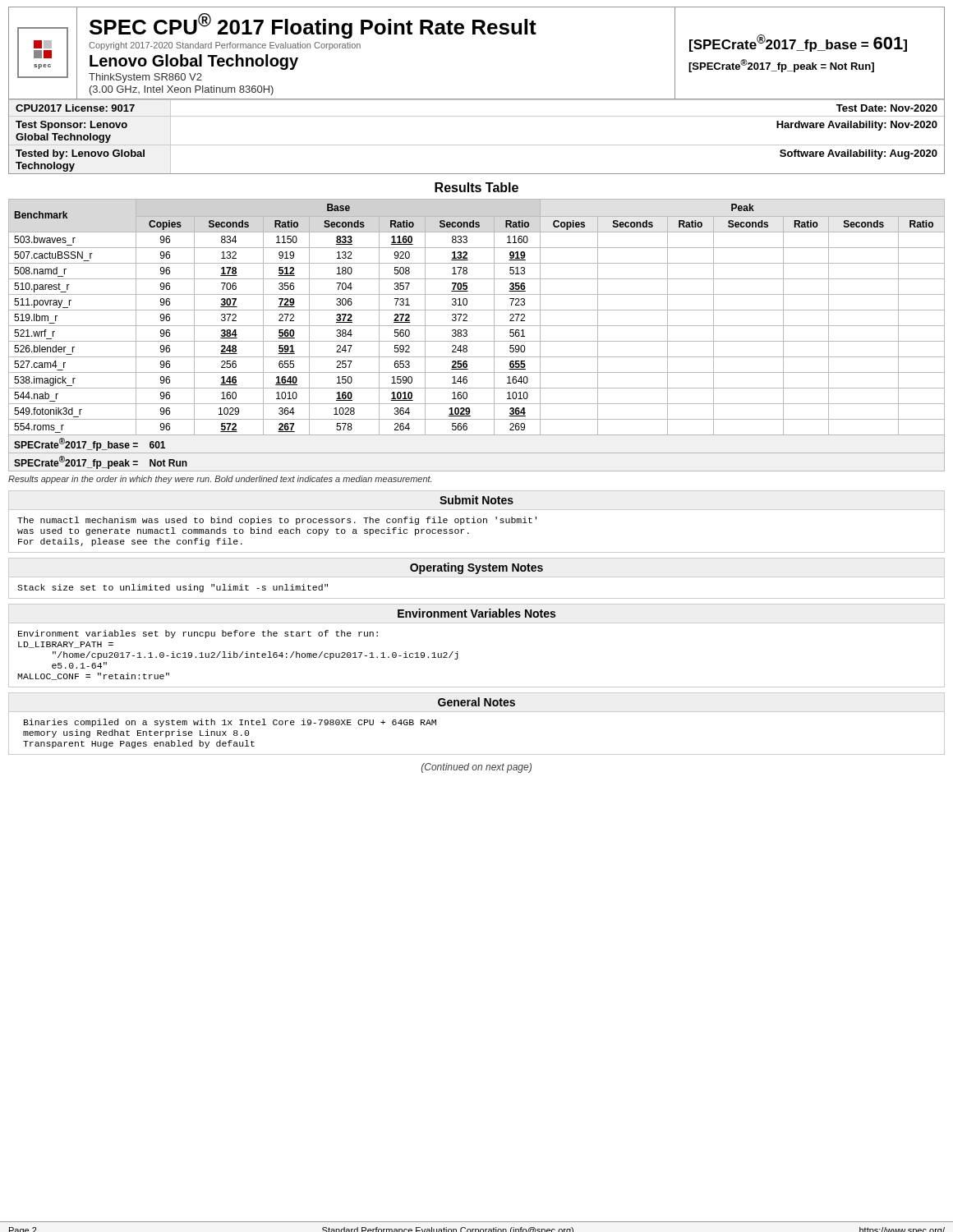This screenshot has width=953, height=1232.
Task: Locate the text block with the text "Environment variables set by runcpu before the"
Action: coord(198,634)
